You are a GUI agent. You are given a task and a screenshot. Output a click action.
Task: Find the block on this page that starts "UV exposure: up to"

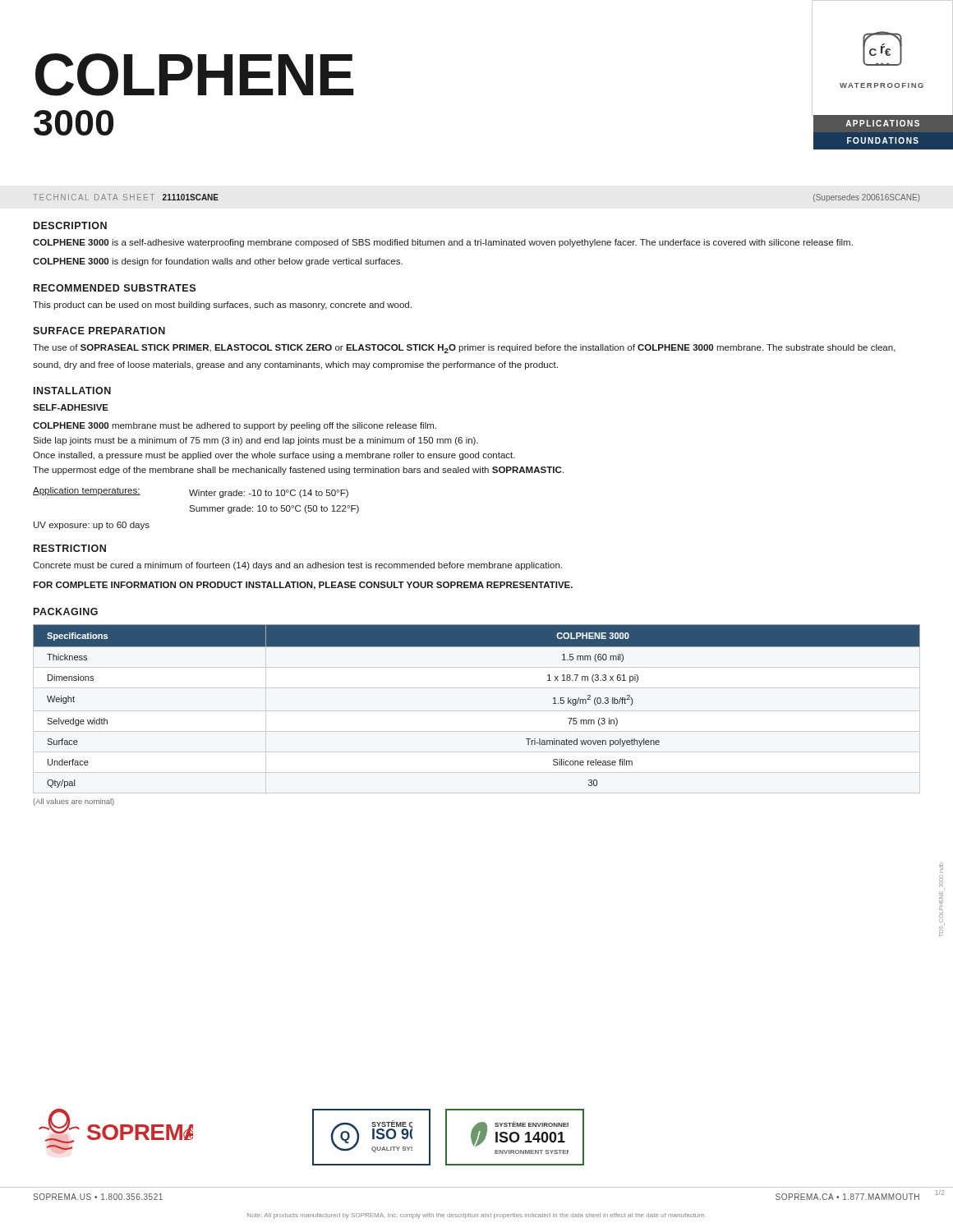91,525
